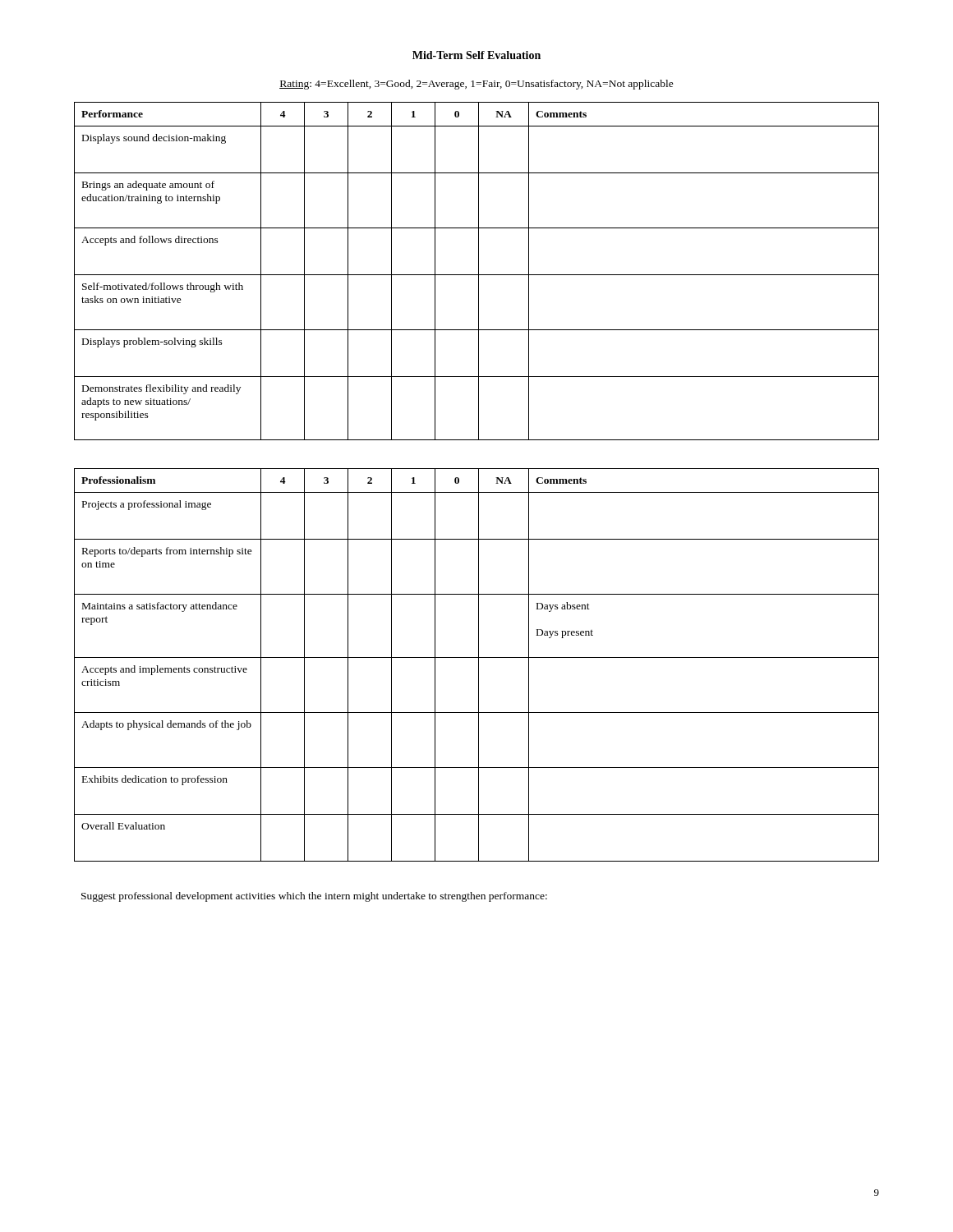Point to "Mid-Term Self Evaluation"
953x1232 pixels.
coord(476,55)
